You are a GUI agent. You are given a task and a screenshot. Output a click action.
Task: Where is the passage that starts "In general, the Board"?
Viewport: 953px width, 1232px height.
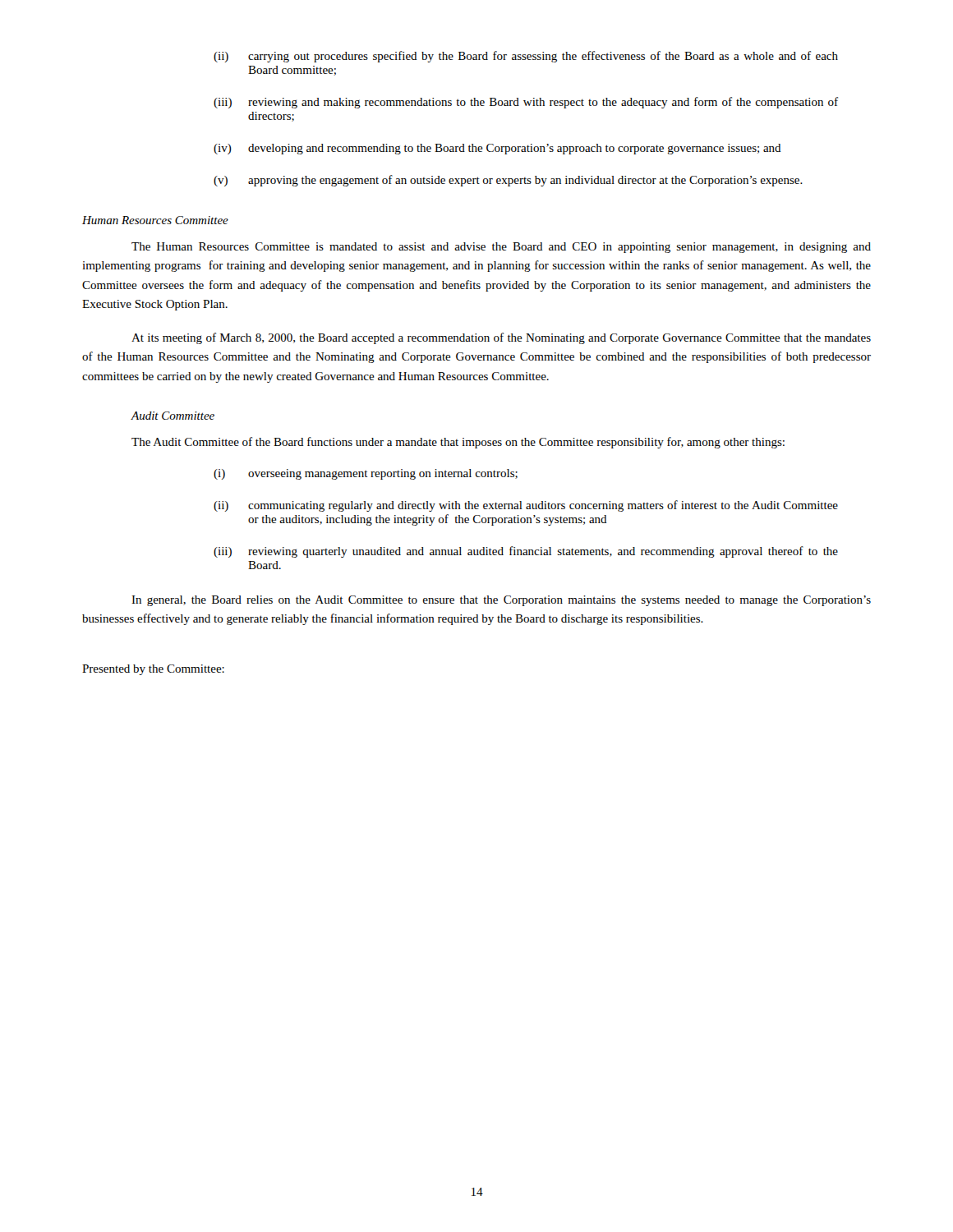(476, 609)
